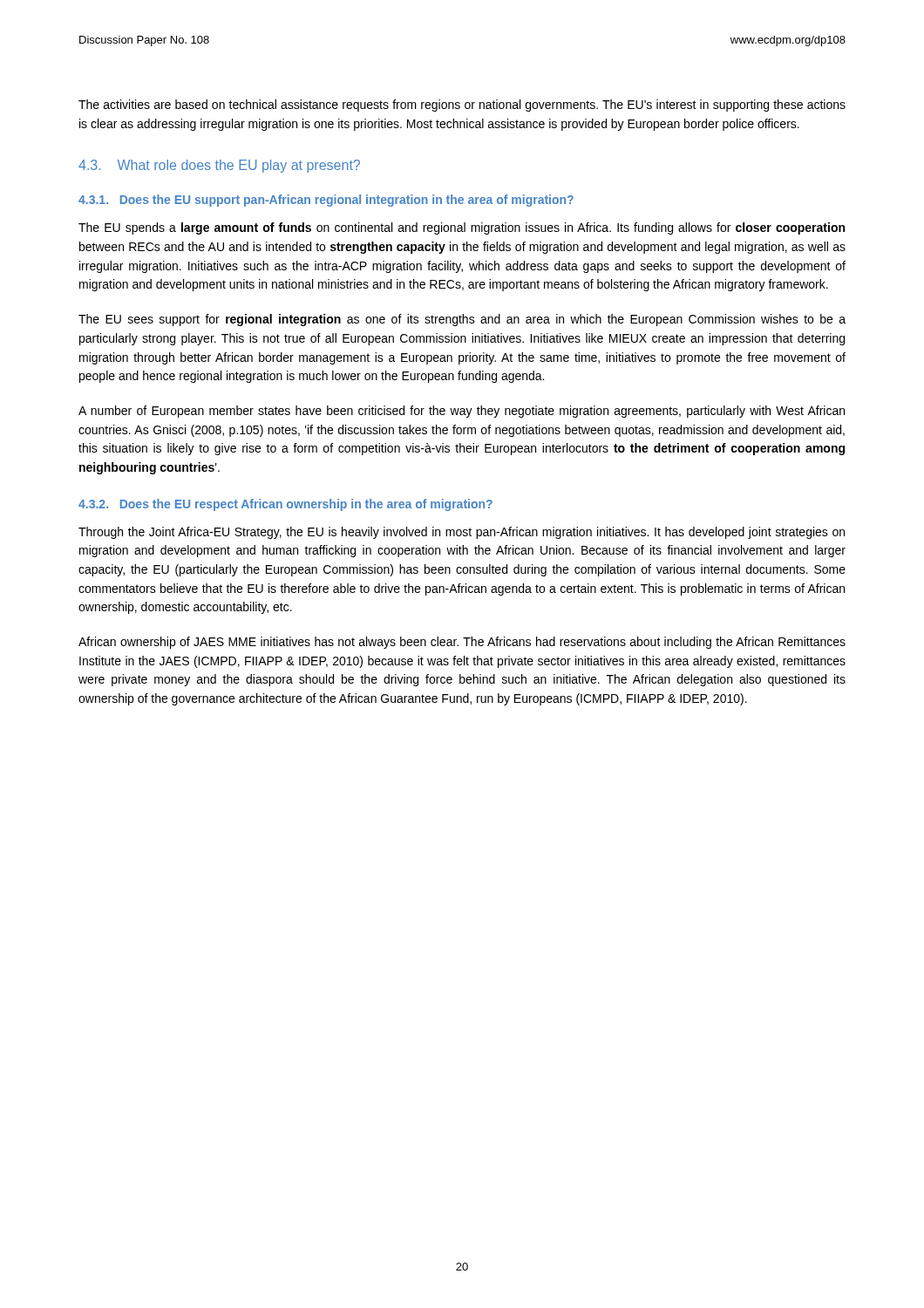The image size is (924, 1308).
Task: Select the region starting "A number of European member states have been"
Action: point(462,439)
